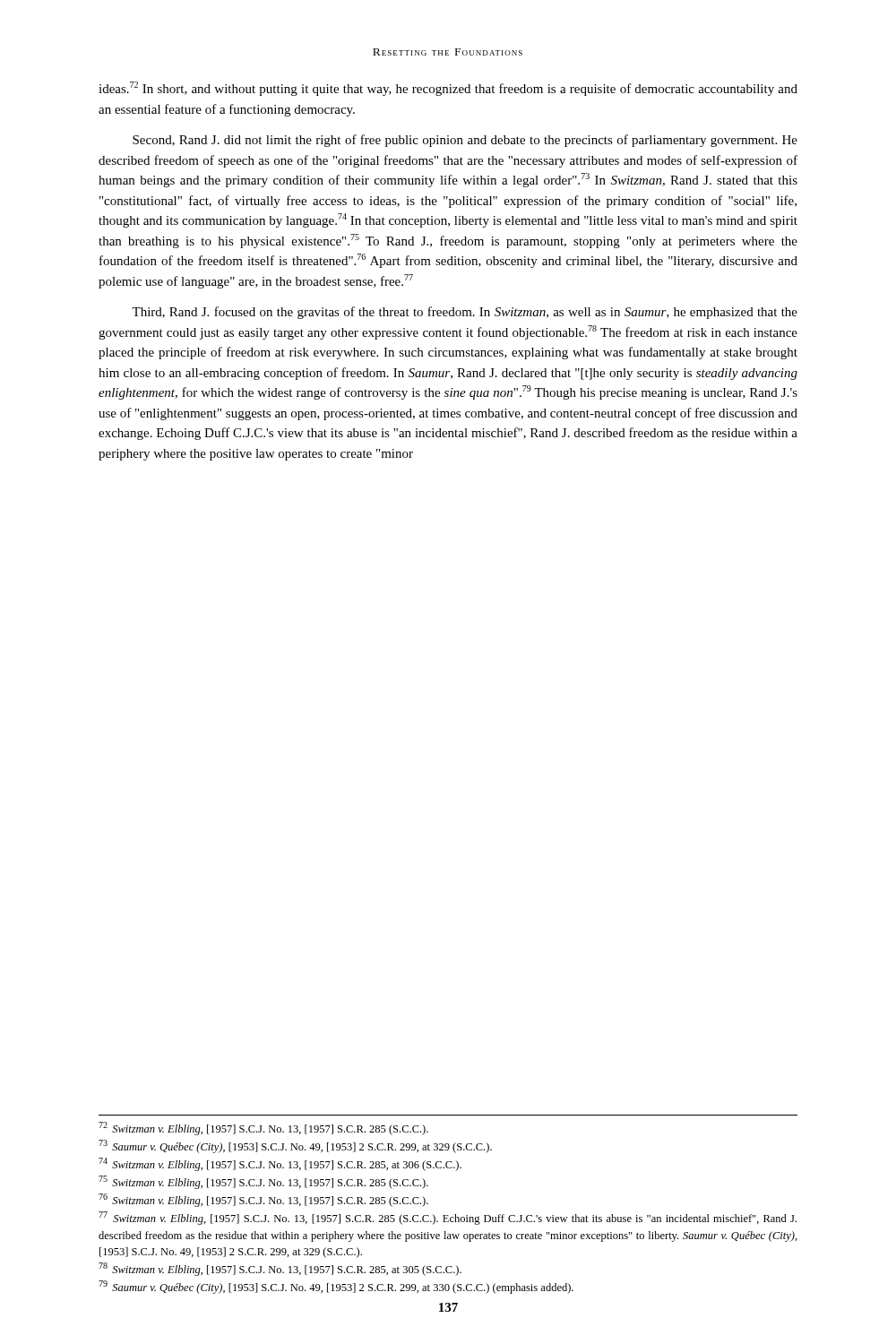Point to the passage starting "Second, Rand J. did"
896x1344 pixels.
point(448,211)
